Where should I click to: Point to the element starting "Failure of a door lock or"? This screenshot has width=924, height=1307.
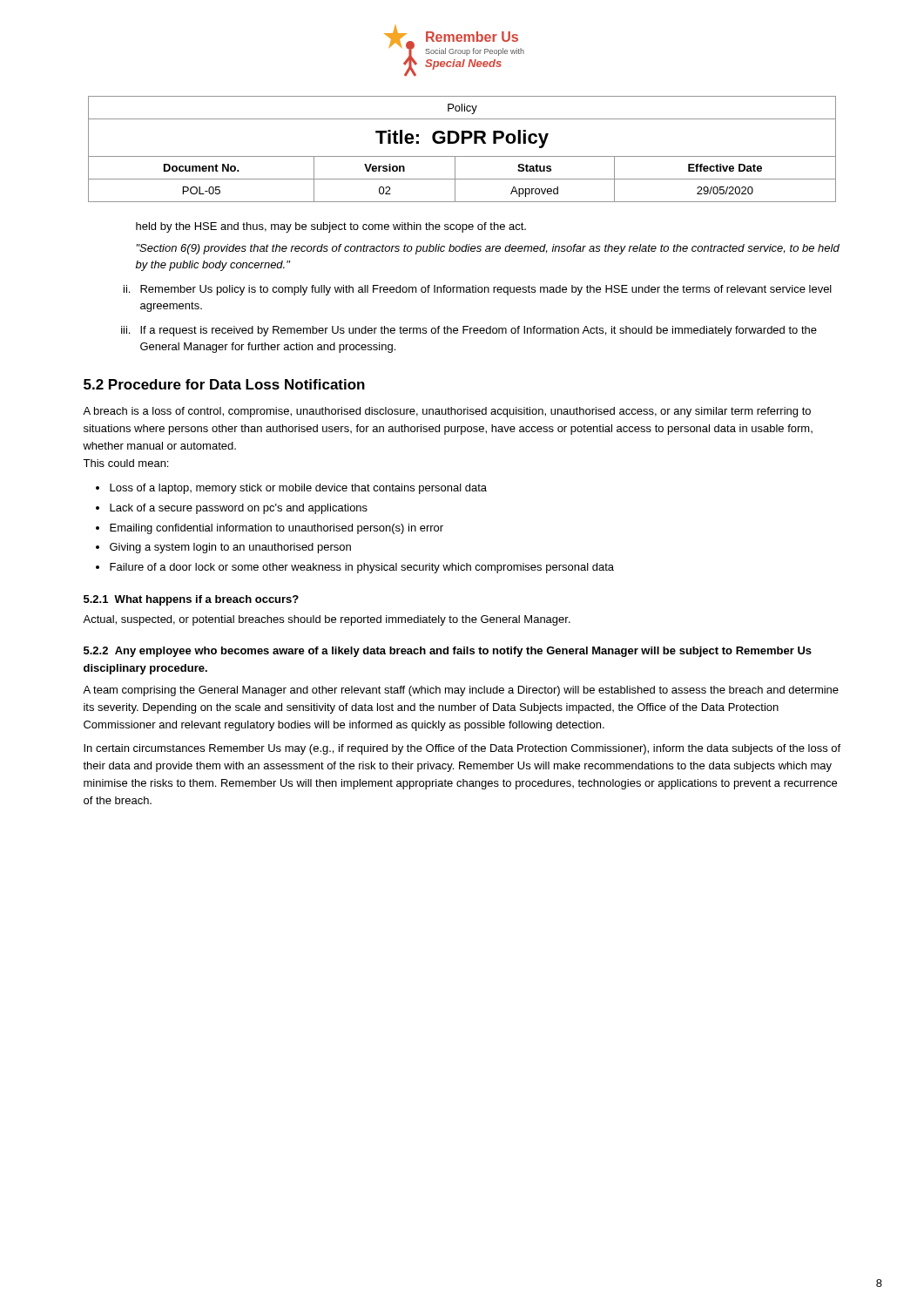tap(362, 567)
